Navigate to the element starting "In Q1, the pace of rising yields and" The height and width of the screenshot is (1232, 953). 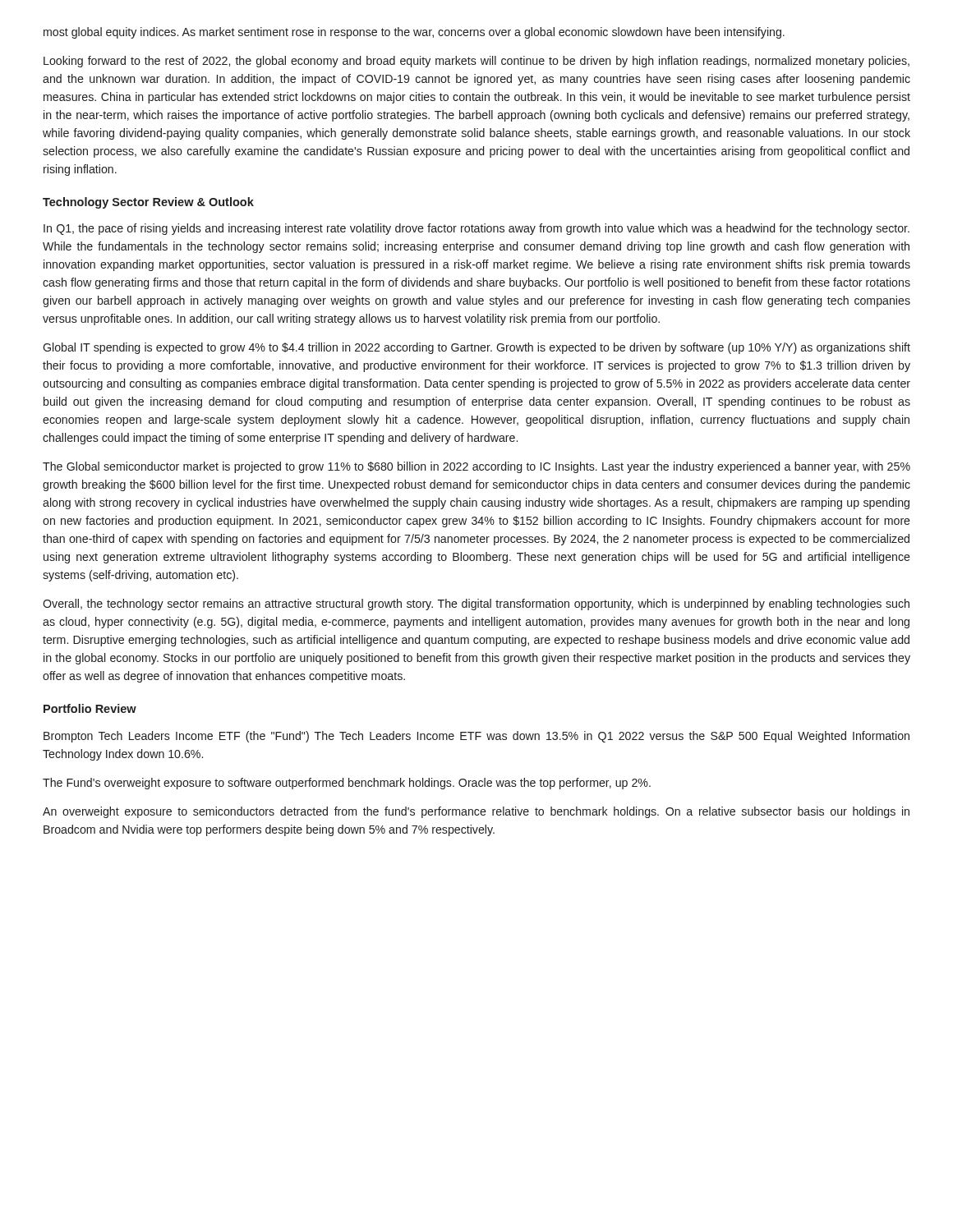(476, 274)
